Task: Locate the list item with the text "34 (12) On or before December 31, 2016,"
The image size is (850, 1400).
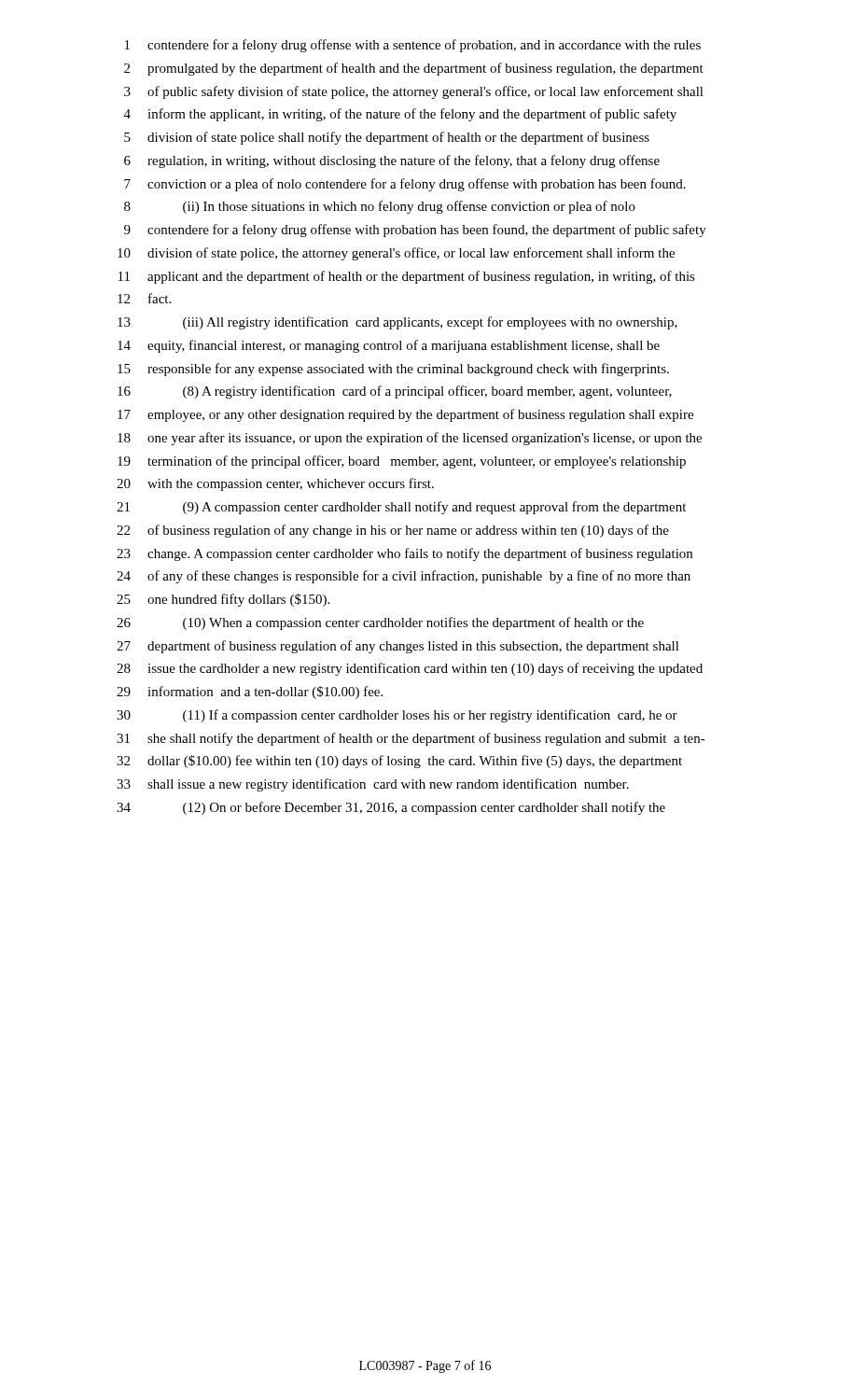Action: click(442, 807)
